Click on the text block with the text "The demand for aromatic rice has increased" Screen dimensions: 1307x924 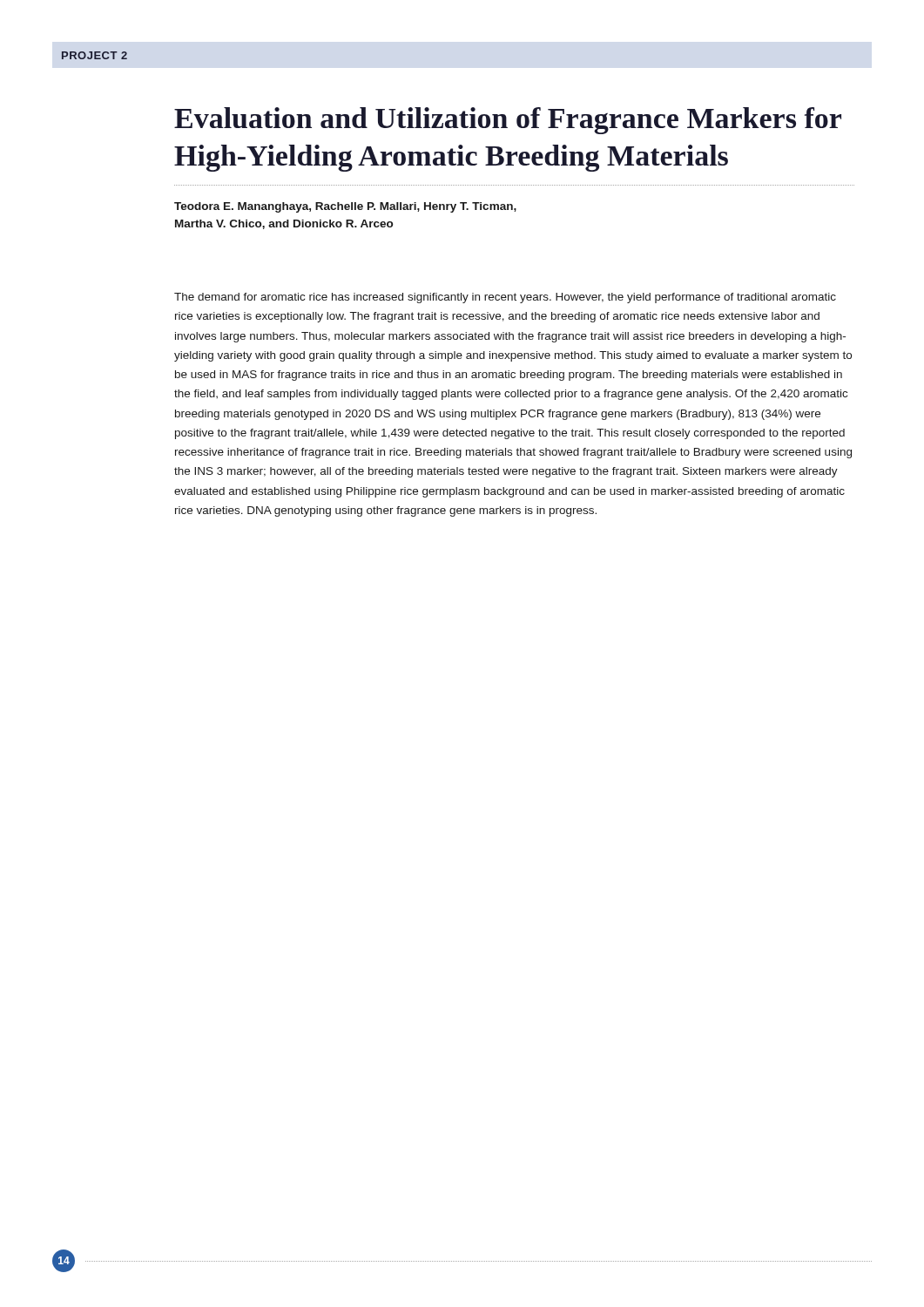pyautogui.click(x=514, y=404)
